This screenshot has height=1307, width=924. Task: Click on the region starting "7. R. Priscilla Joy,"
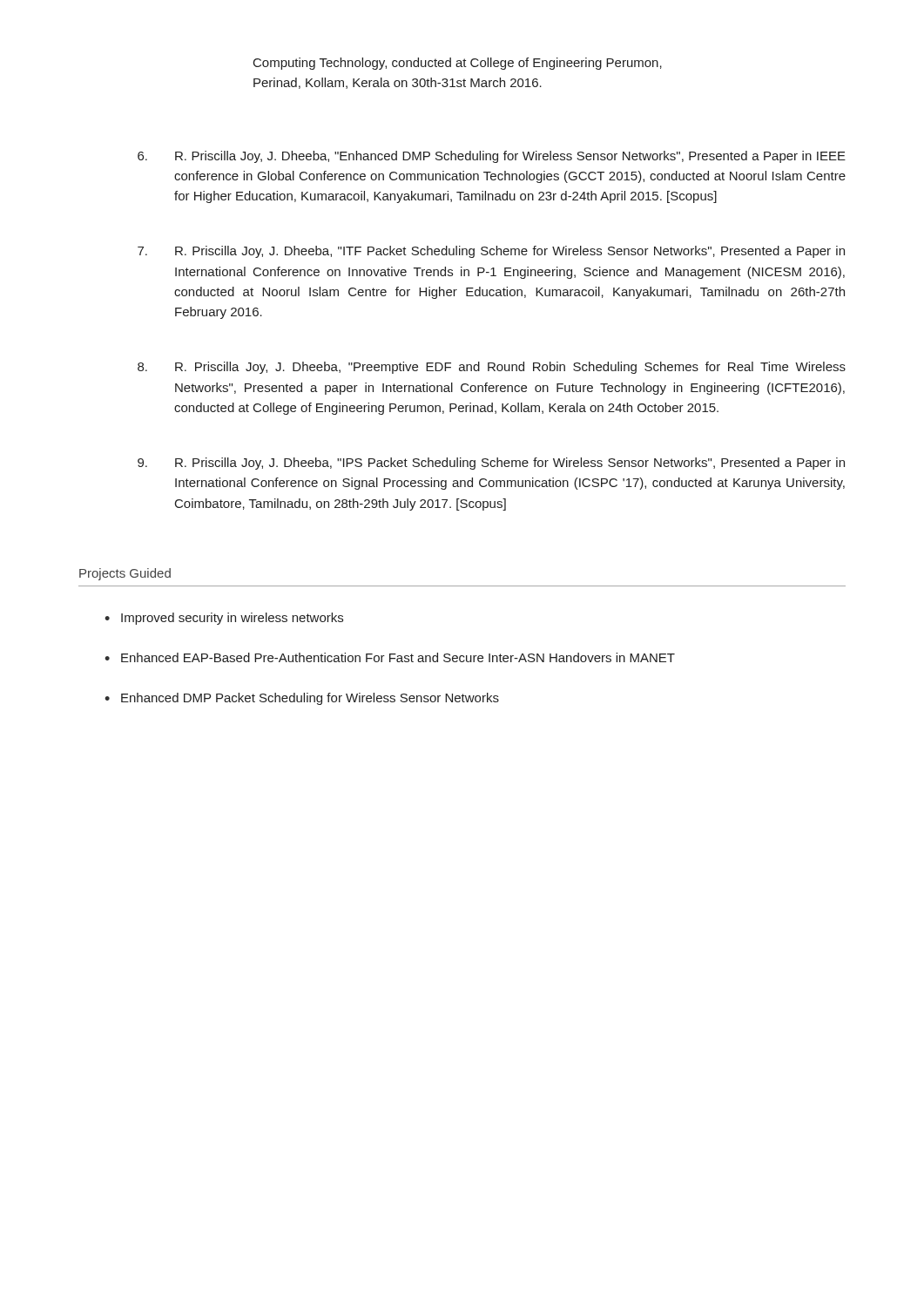click(x=462, y=281)
